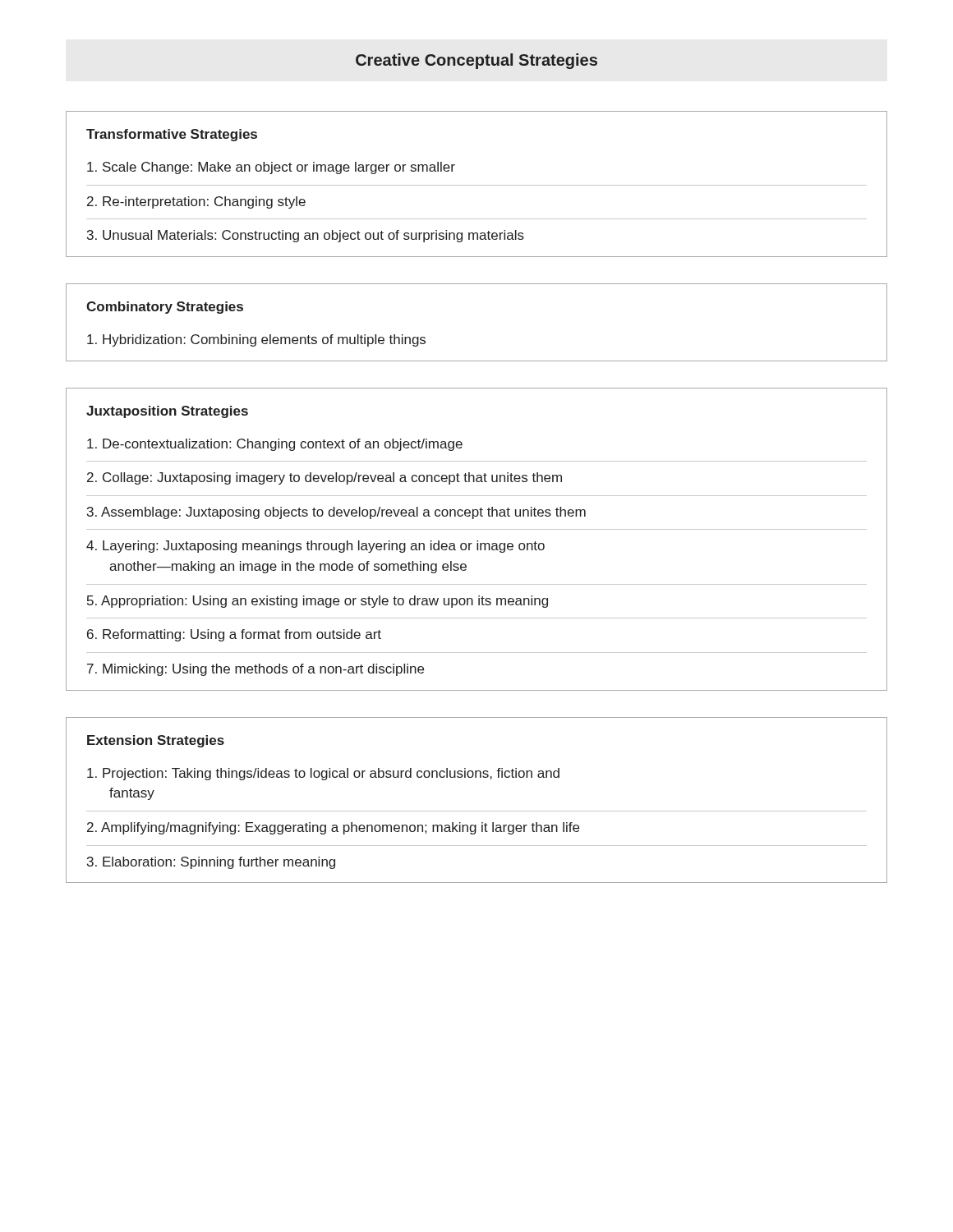Select the list item that says "2. Re-interpretation: Changing style"
The height and width of the screenshot is (1232, 953).
[x=196, y=201]
